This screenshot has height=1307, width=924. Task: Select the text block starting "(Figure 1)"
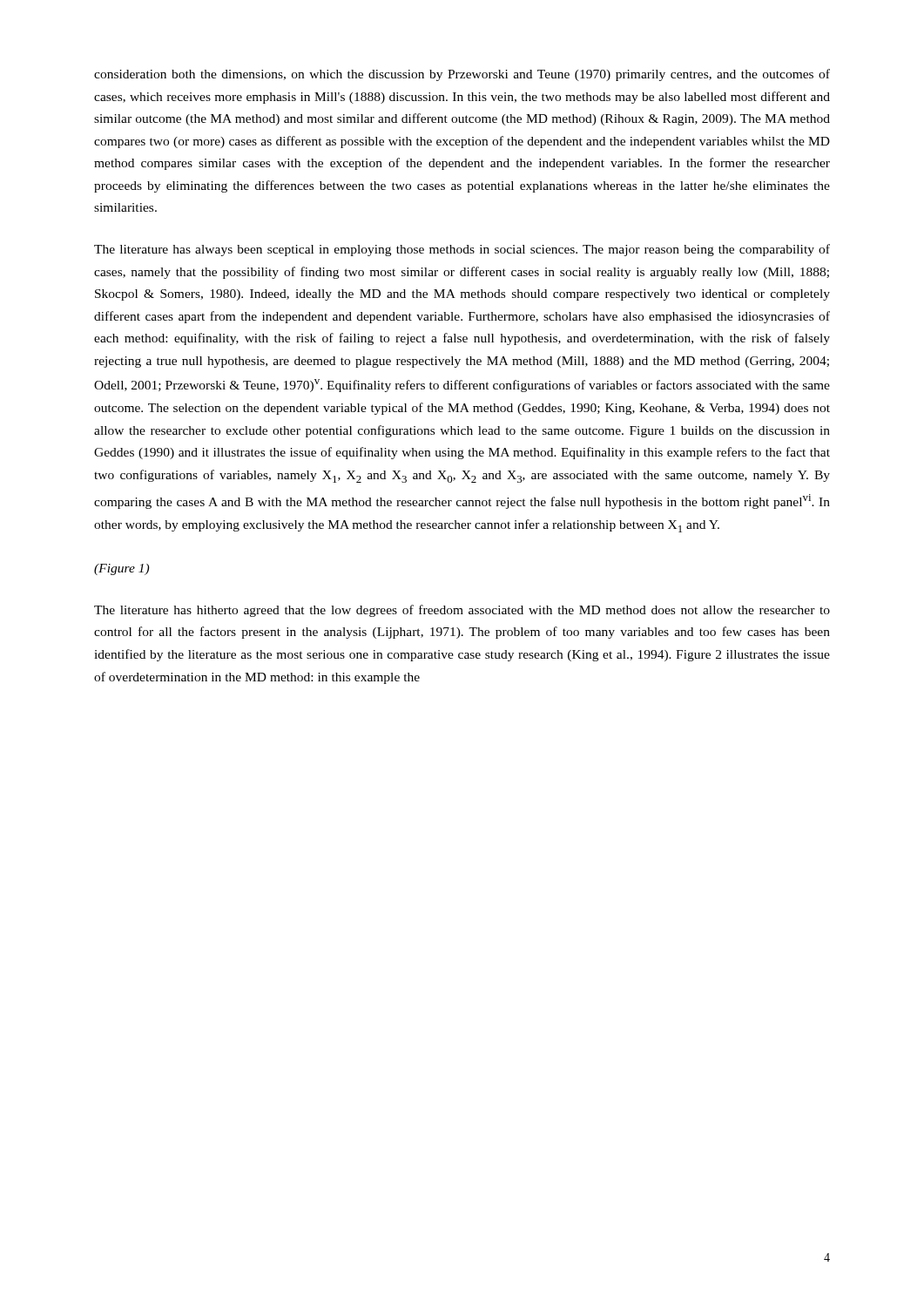coord(122,568)
